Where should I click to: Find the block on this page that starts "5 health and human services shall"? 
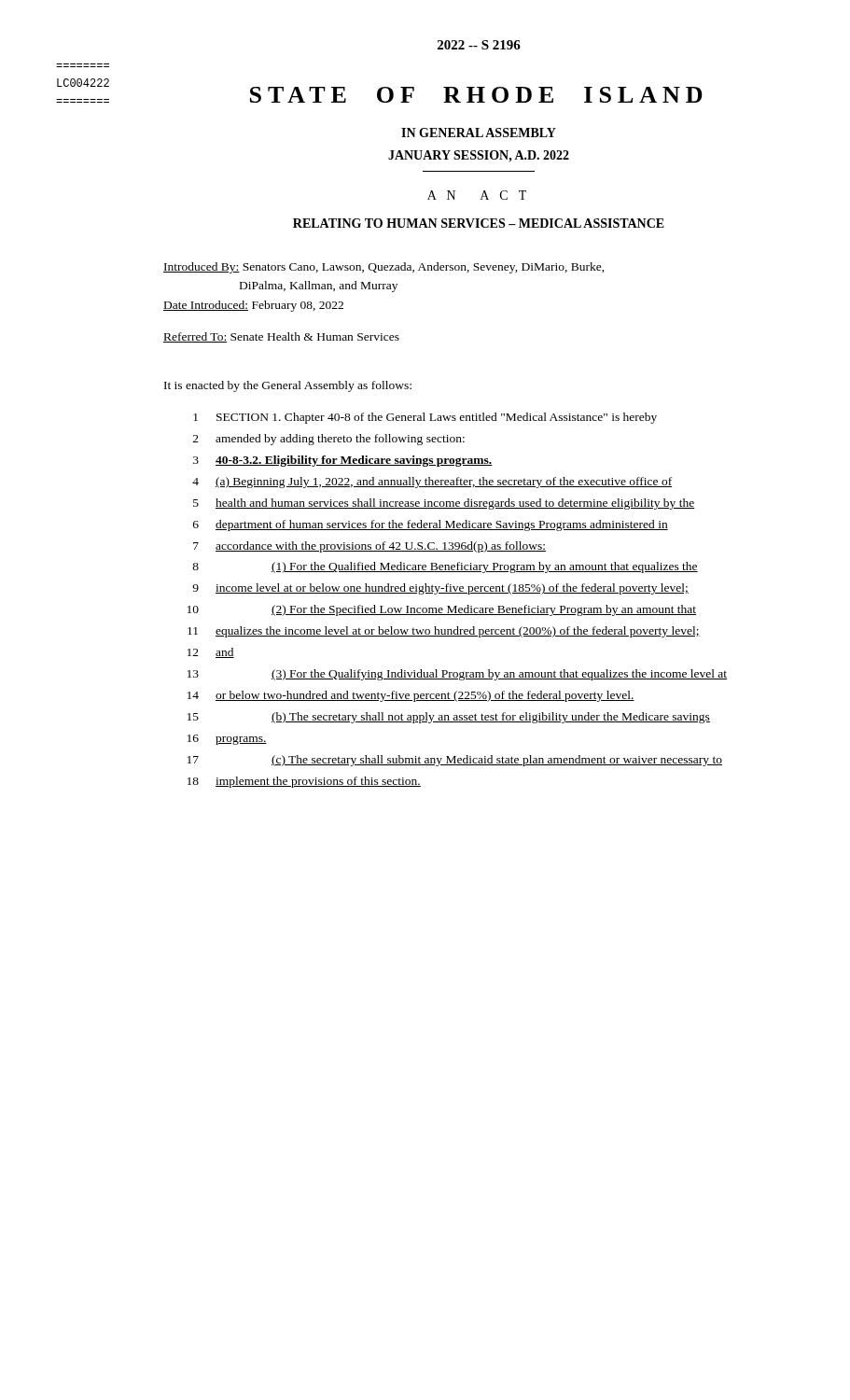(x=479, y=503)
